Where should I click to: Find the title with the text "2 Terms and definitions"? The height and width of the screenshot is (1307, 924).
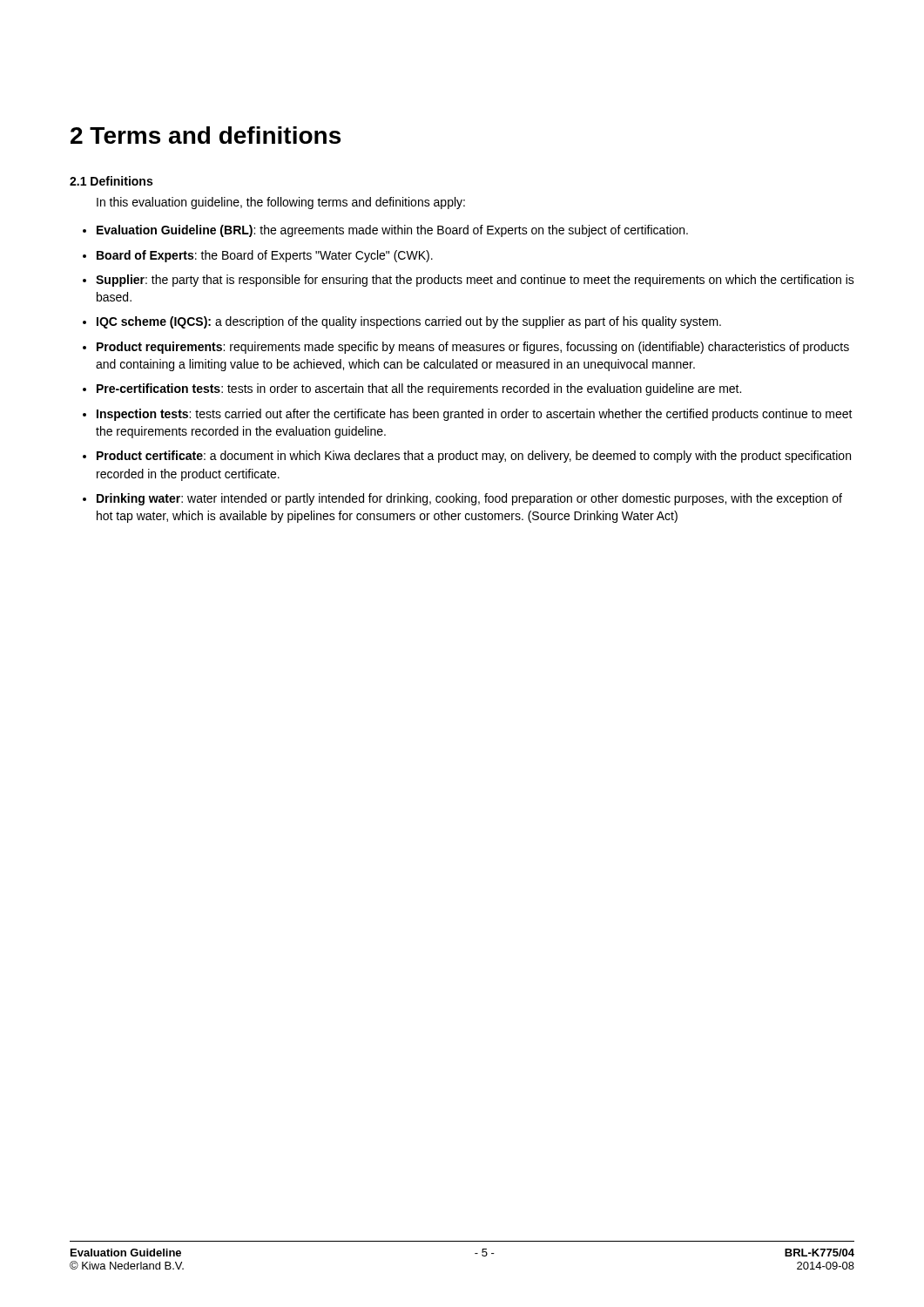pos(206,135)
